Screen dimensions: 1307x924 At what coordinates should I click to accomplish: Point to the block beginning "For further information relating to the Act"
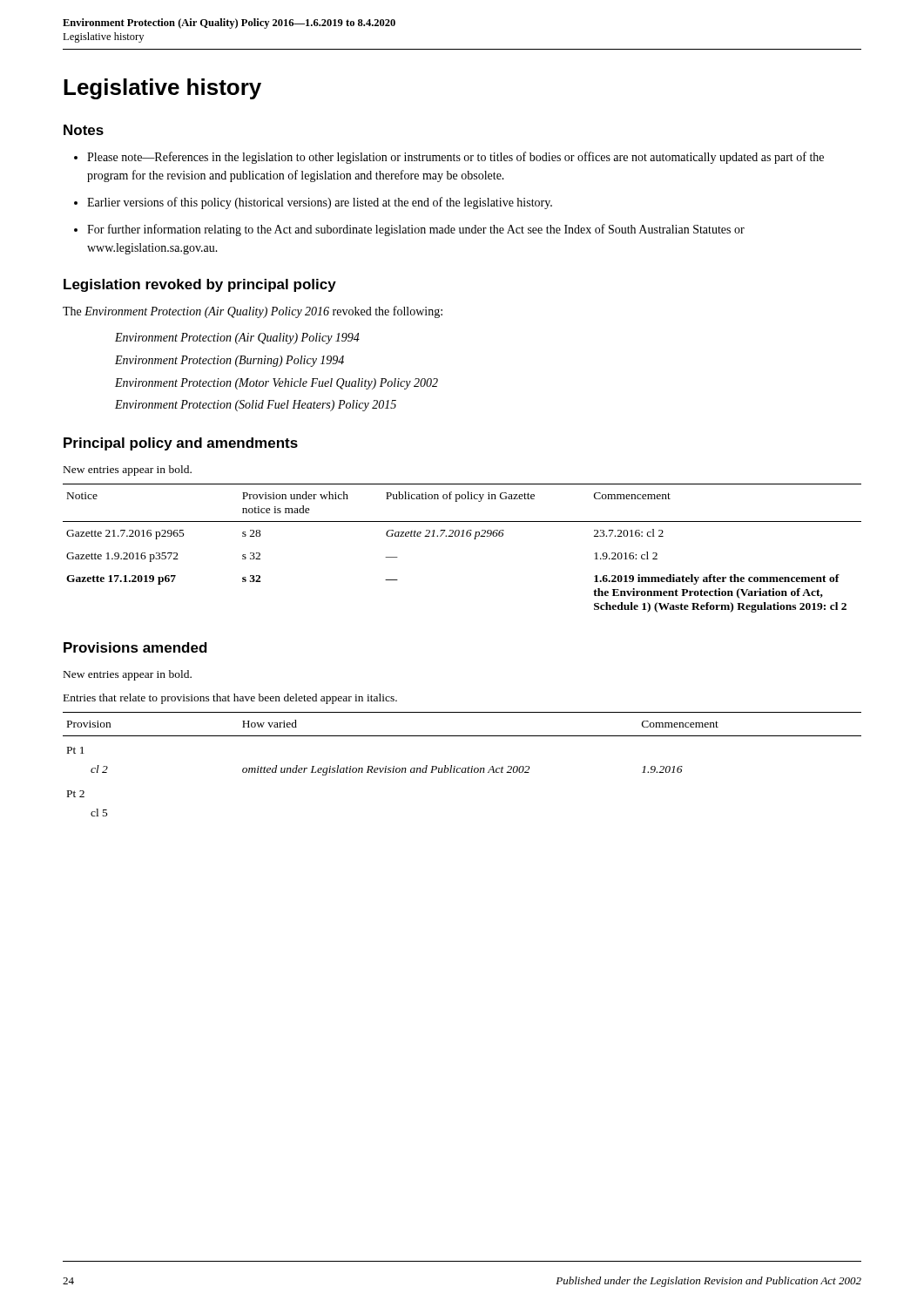pos(416,239)
